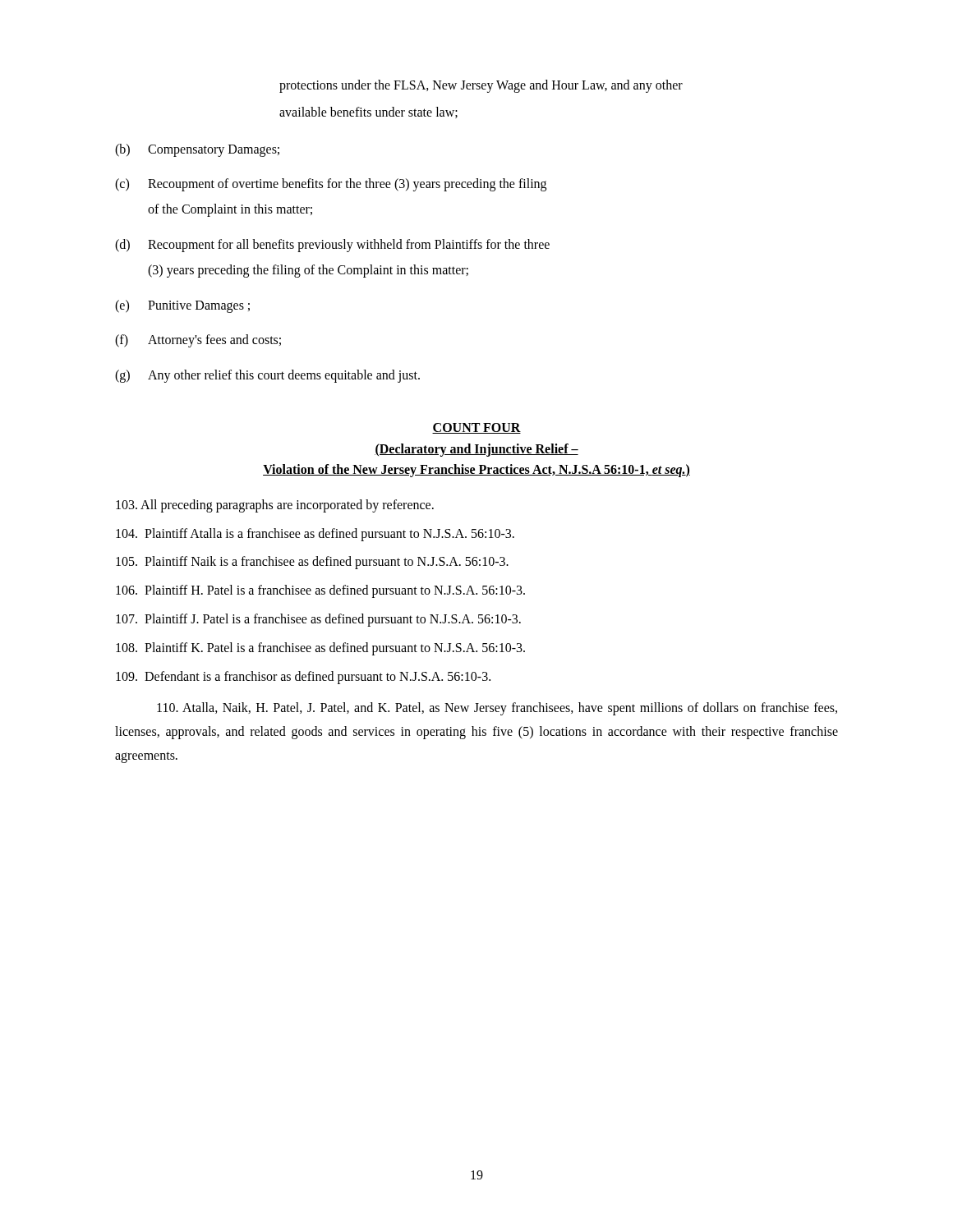Click on the text block that says "Plaintiff Naik is a franchisee"
The image size is (953, 1232).
pyautogui.click(x=312, y=562)
